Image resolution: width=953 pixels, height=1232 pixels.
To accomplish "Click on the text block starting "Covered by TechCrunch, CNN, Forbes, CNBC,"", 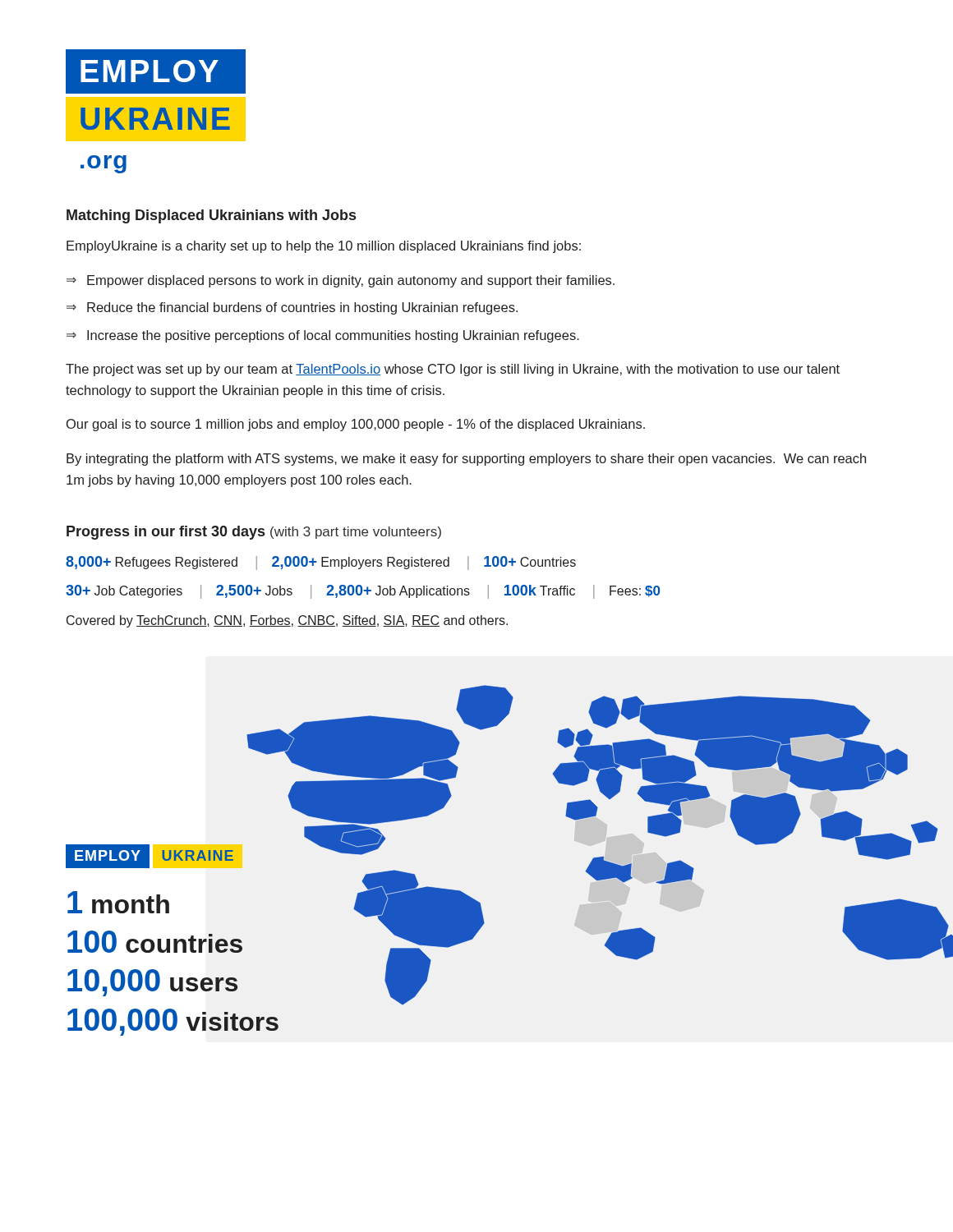I will pyautogui.click(x=287, y=621).
